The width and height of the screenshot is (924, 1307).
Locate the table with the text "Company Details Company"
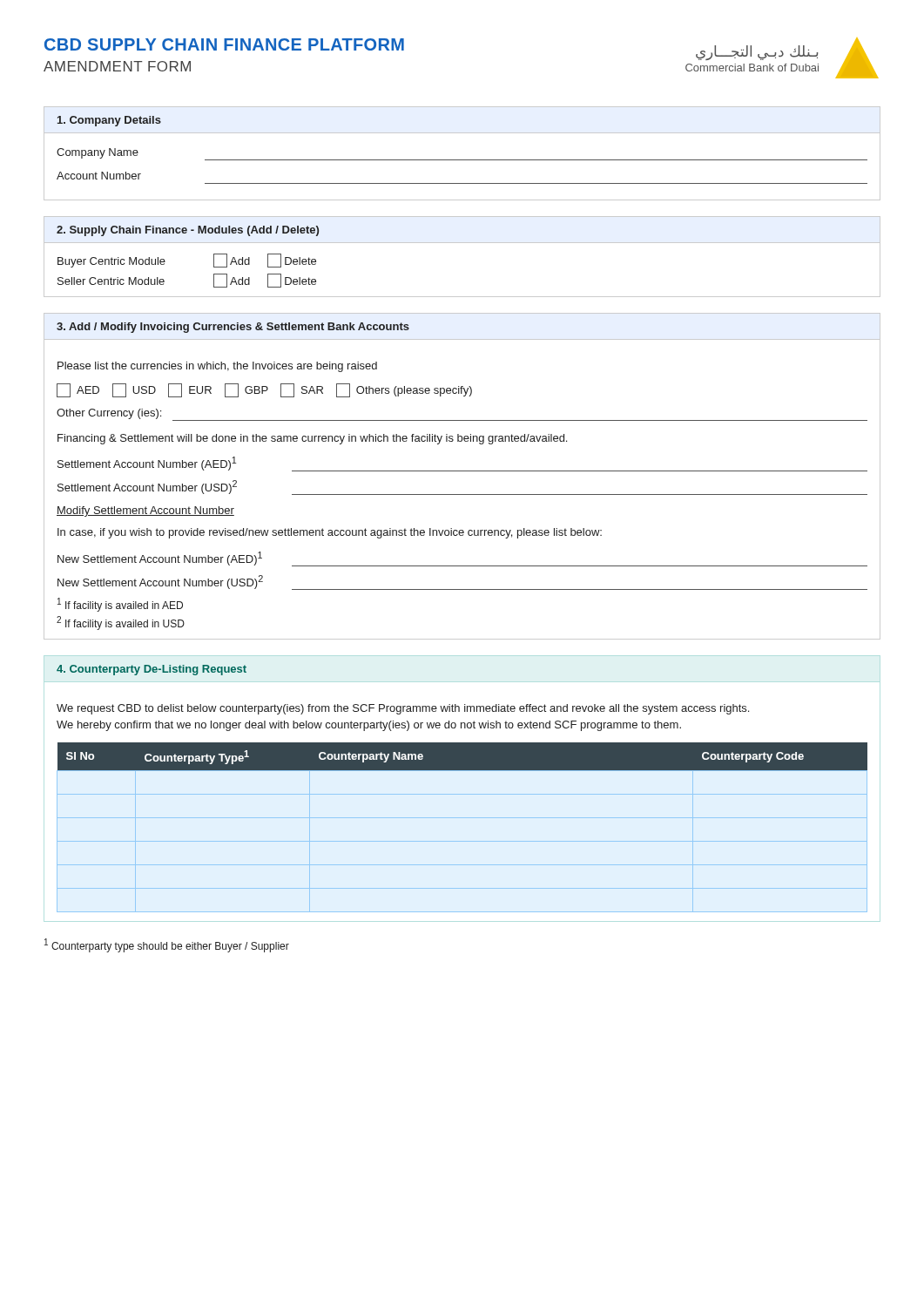tap(462, 153)
